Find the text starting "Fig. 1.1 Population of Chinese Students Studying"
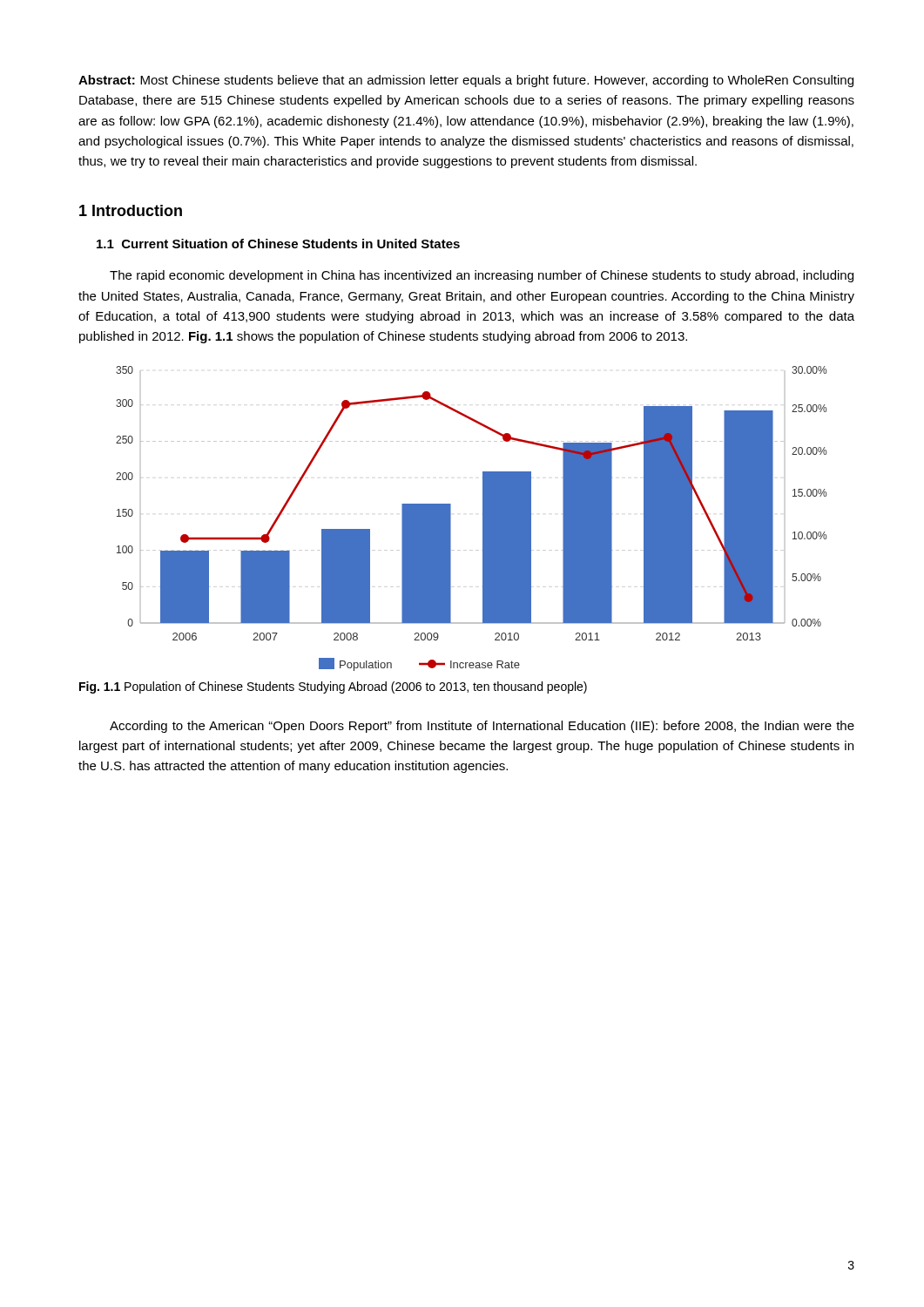This screenshot has width=924, height=1307. (333, 687)
